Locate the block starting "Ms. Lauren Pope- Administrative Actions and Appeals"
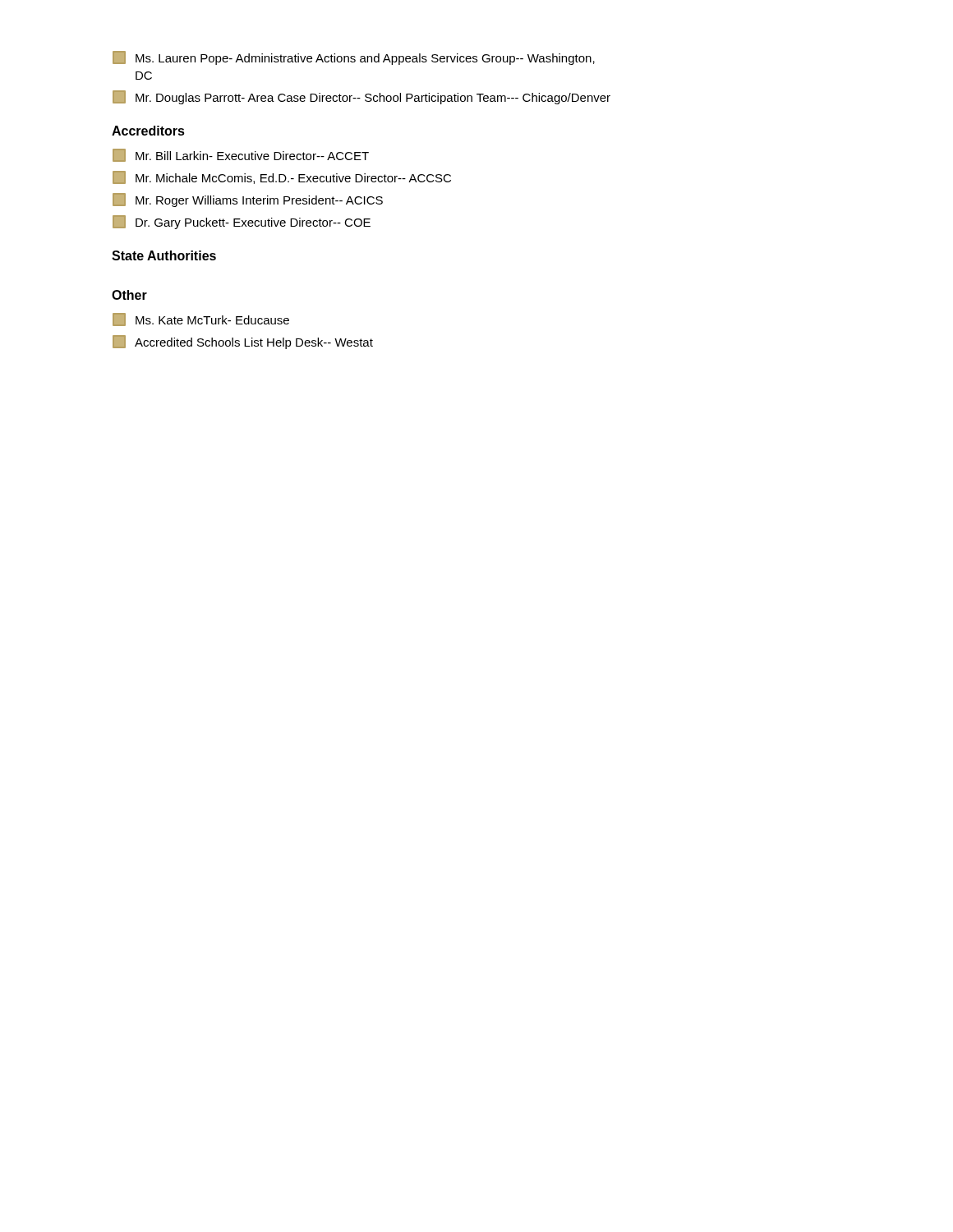 tap(353, 67)
